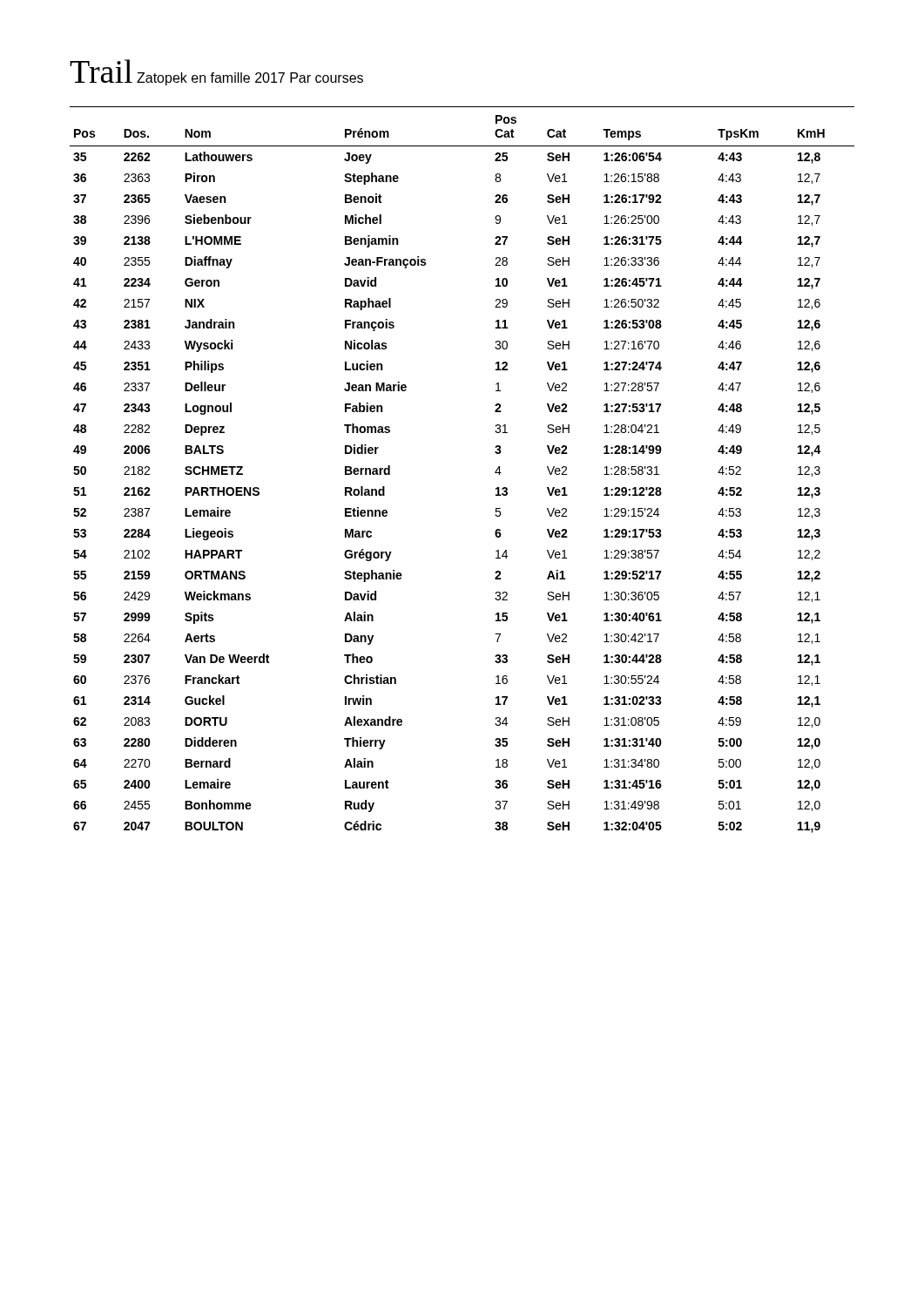Click where it says "Trail Zatopek en famille 2017 Par courses"
The image size is (924, 1307).
[x=217, y=71]
